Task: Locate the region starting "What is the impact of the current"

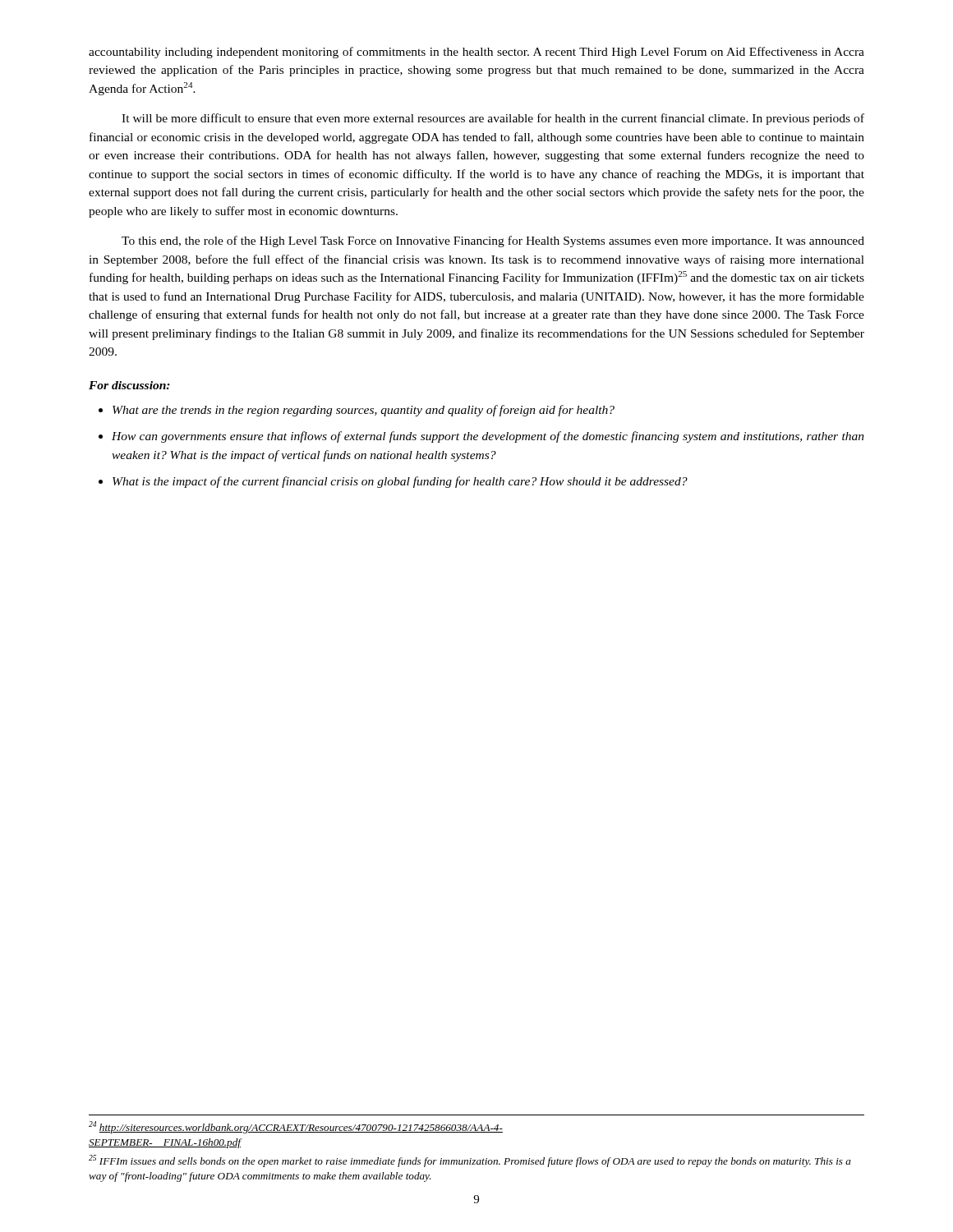Action: (399, 481)
